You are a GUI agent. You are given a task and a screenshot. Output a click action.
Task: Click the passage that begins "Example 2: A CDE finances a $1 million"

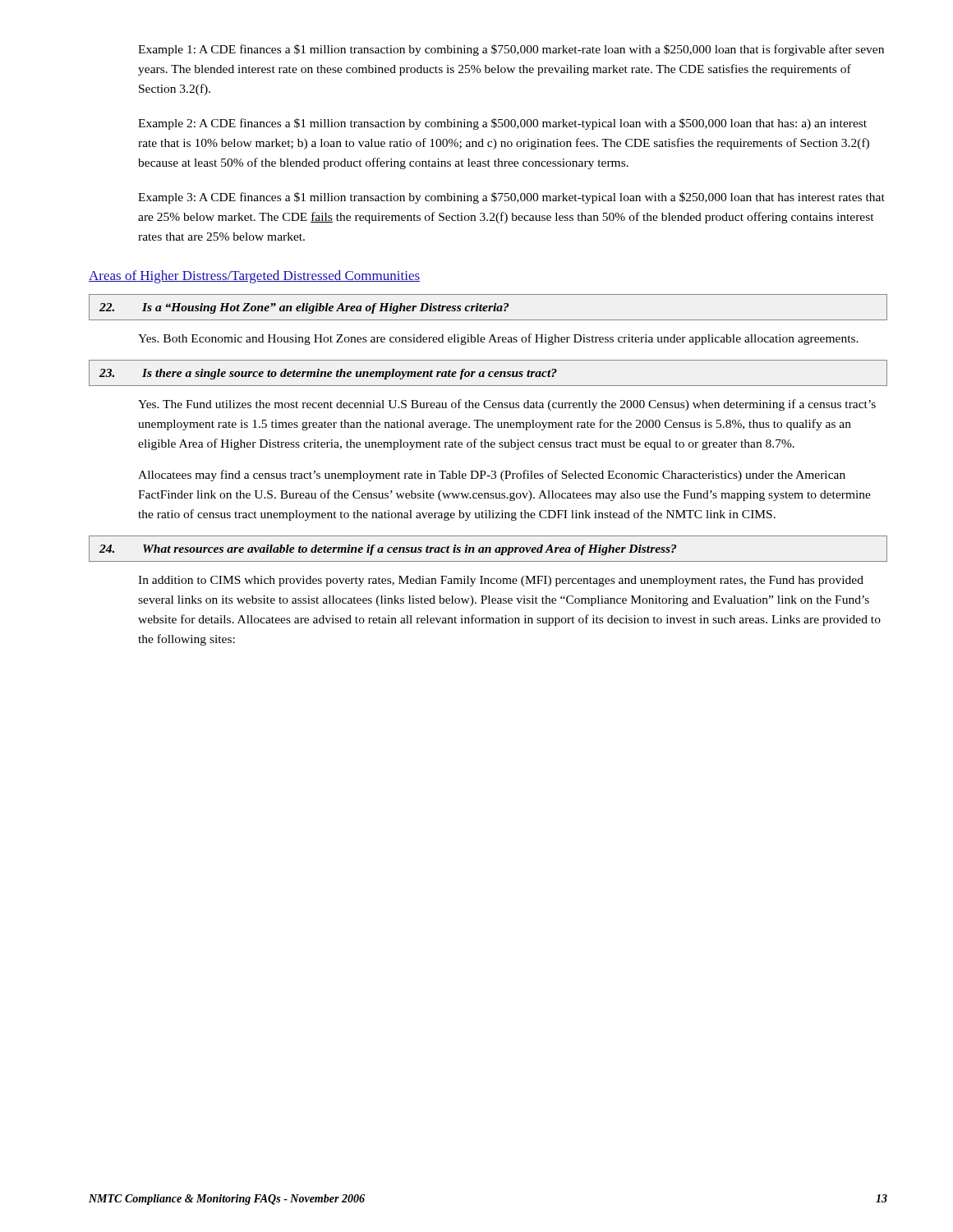pyautogui.click(x=504, y=143)
